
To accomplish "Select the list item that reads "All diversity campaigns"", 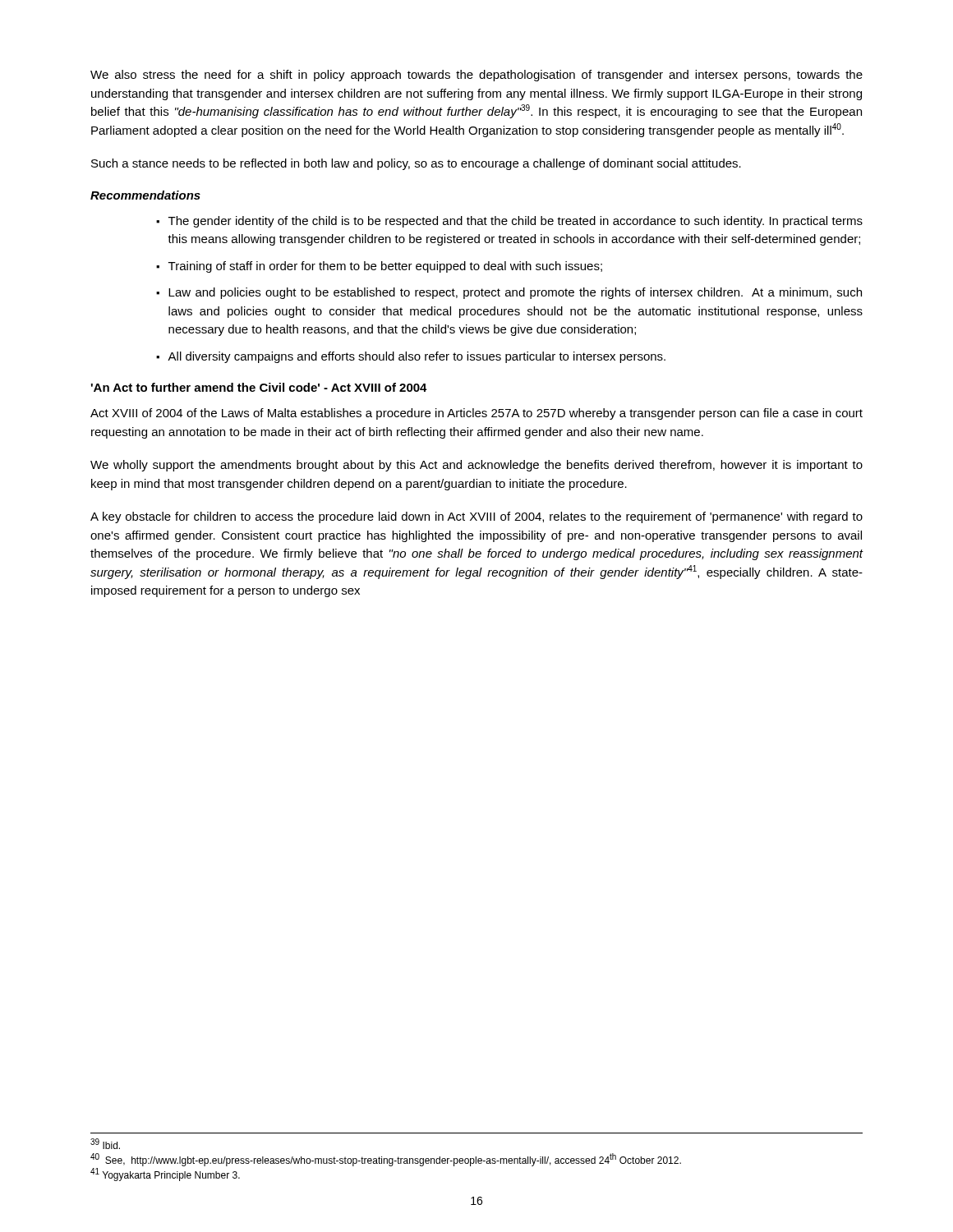I will (417, 356).
